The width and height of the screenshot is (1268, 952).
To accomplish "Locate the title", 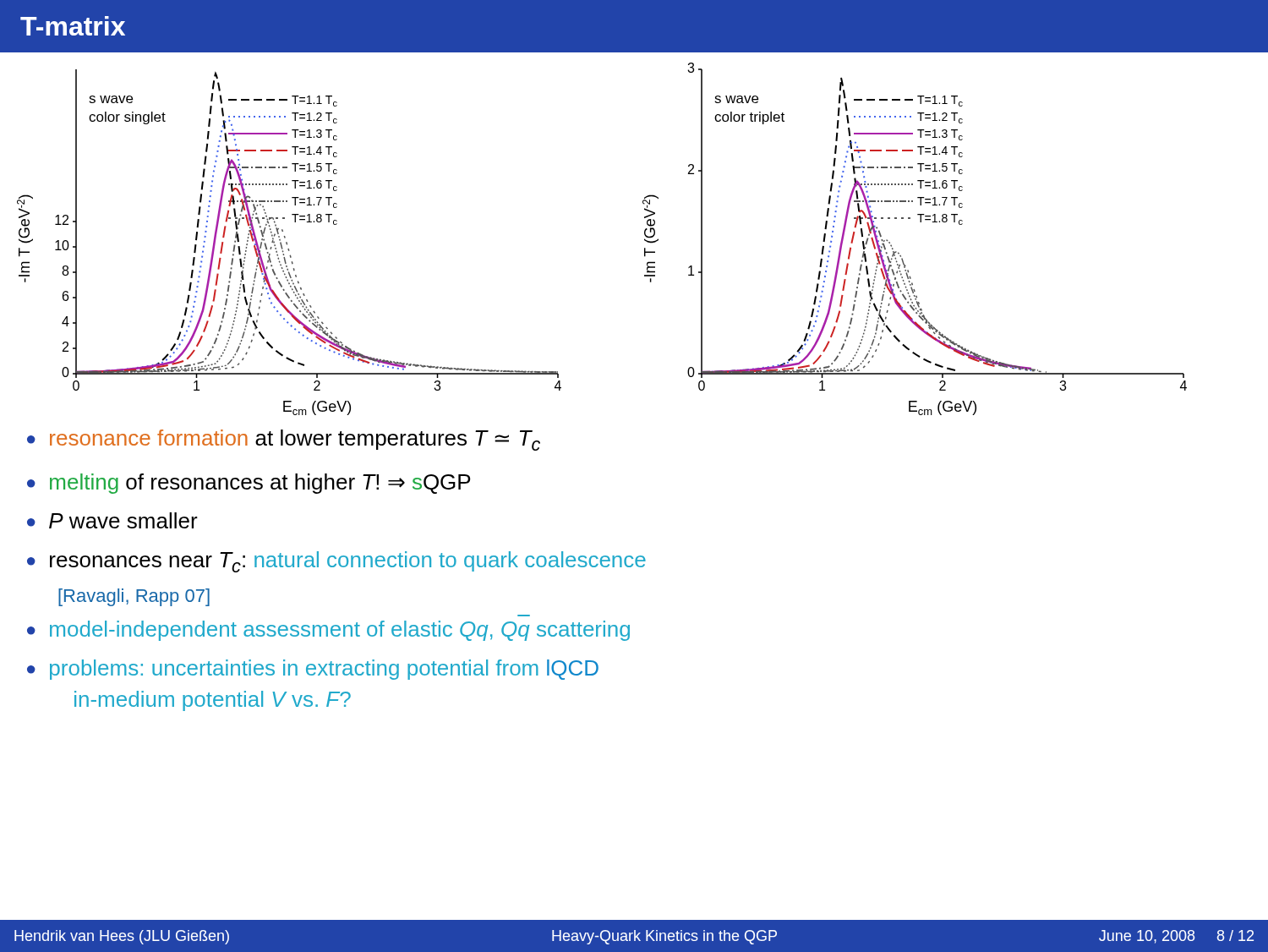I will pos(73,26).
